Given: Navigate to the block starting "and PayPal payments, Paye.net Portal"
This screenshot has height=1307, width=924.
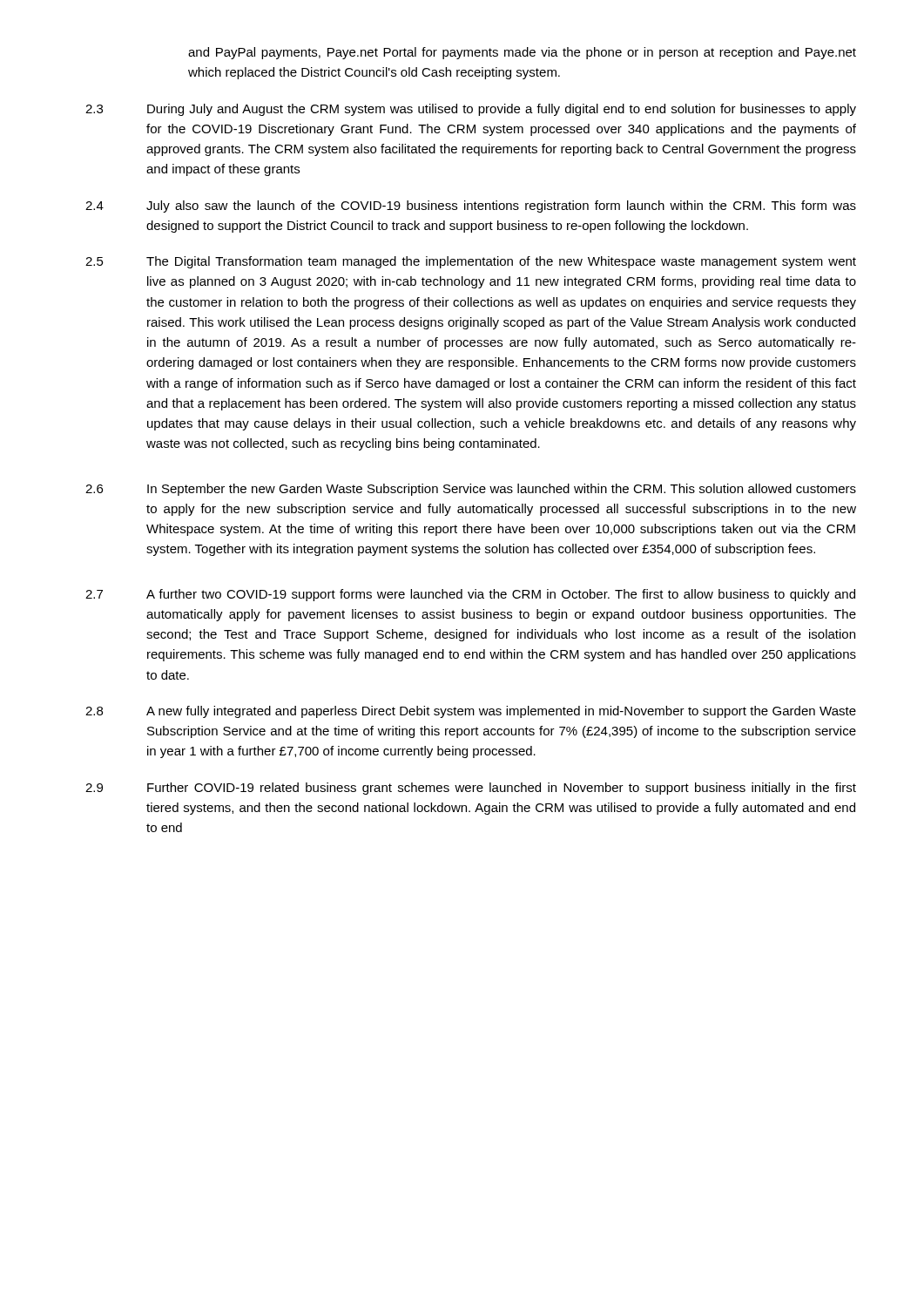Looking at the screenshot, I should click(522, 62).
